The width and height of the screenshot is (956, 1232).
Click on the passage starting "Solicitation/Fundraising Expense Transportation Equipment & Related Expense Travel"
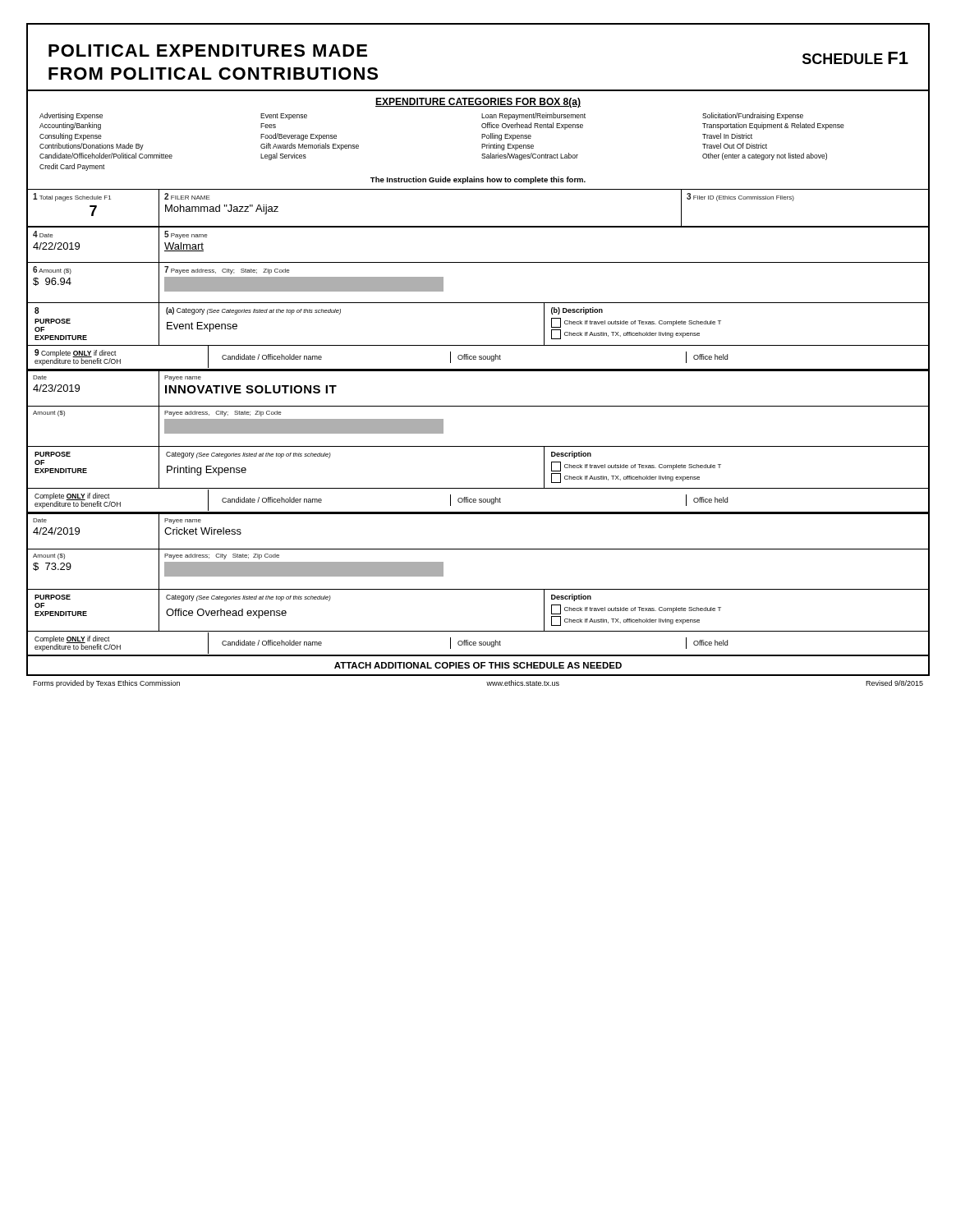point(773,136)
